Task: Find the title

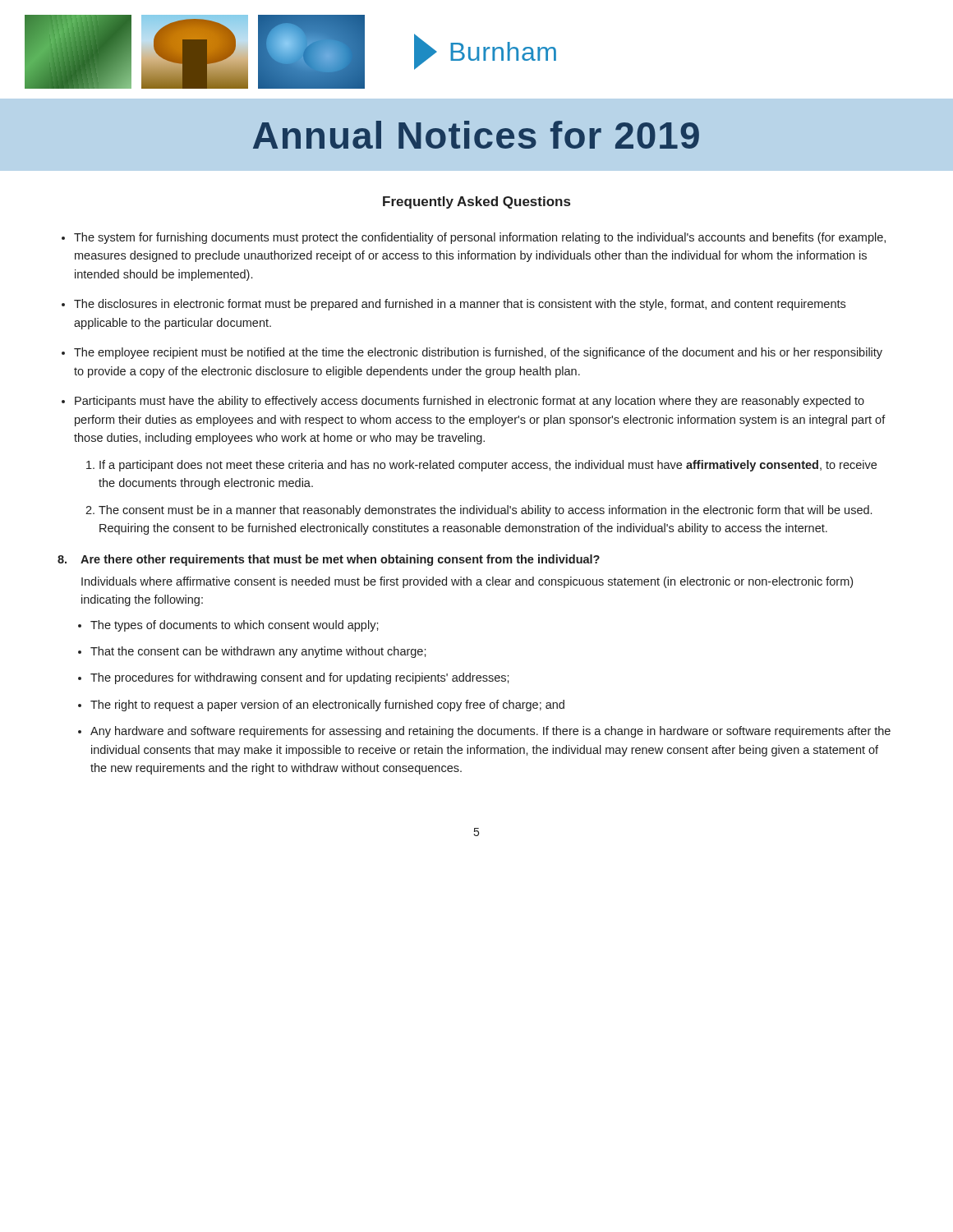Action: click(476, 136)
